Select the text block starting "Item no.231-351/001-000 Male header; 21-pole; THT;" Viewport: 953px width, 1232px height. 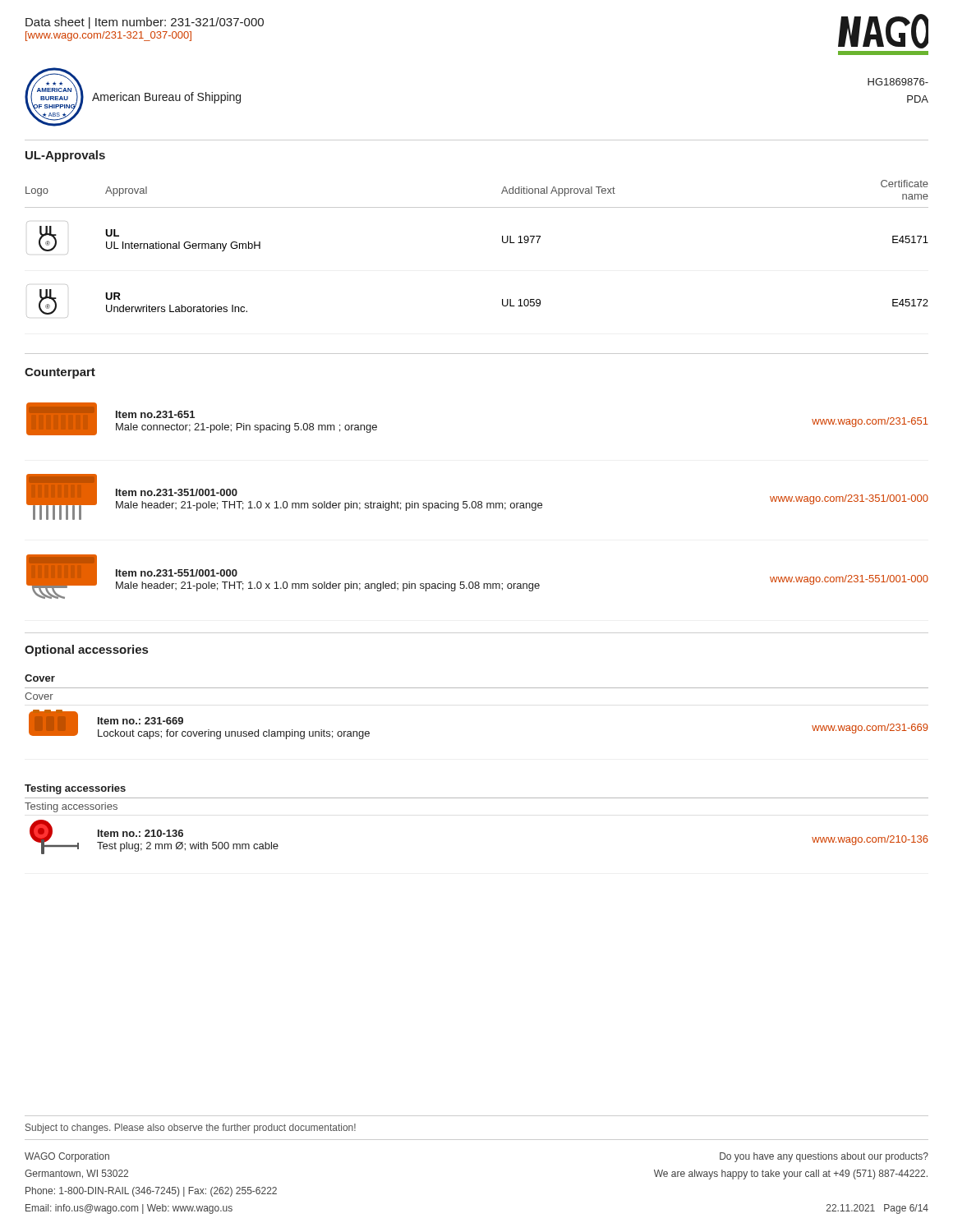click(x=329, y=498)
